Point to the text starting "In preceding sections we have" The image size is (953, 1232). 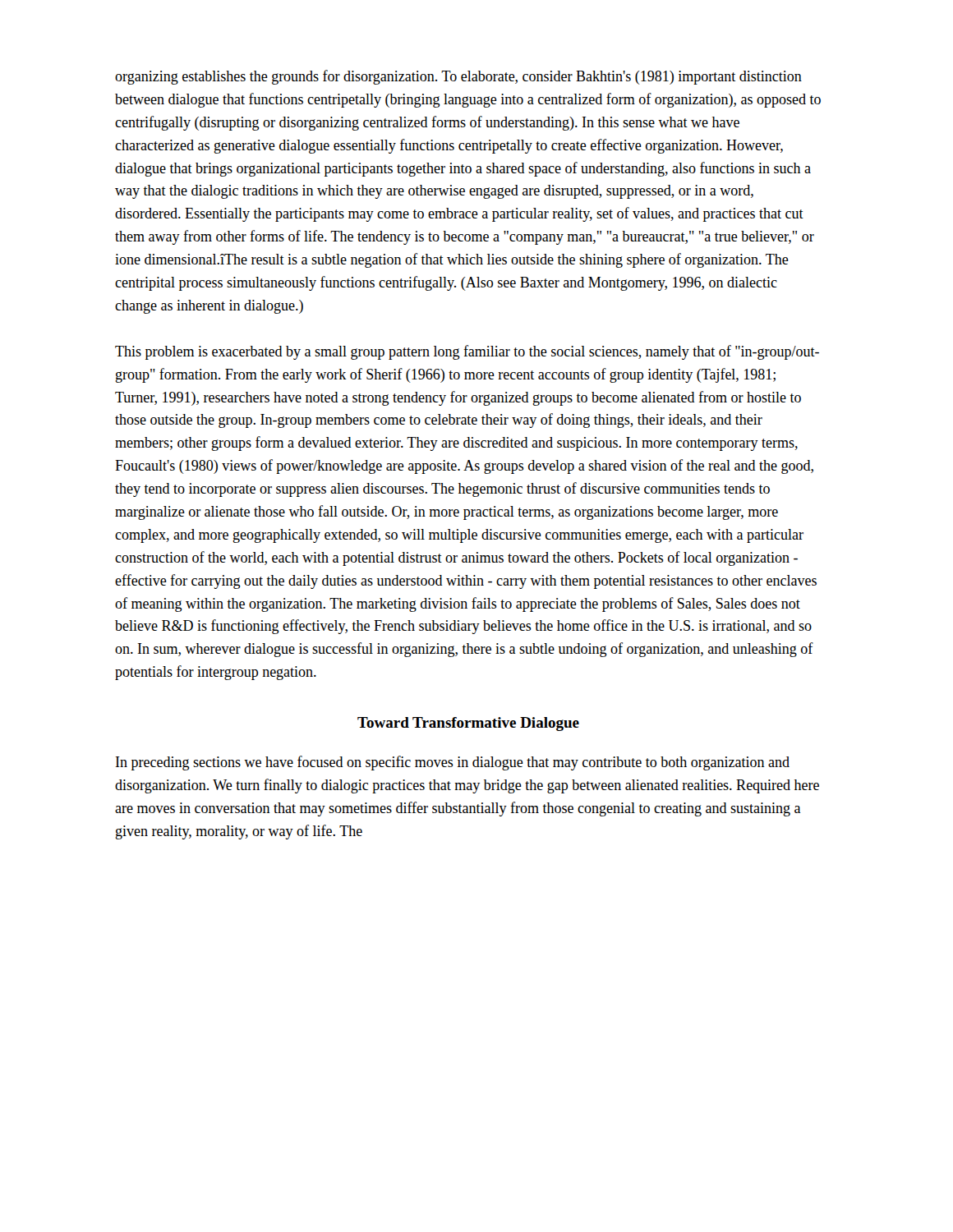click(467, 797)
